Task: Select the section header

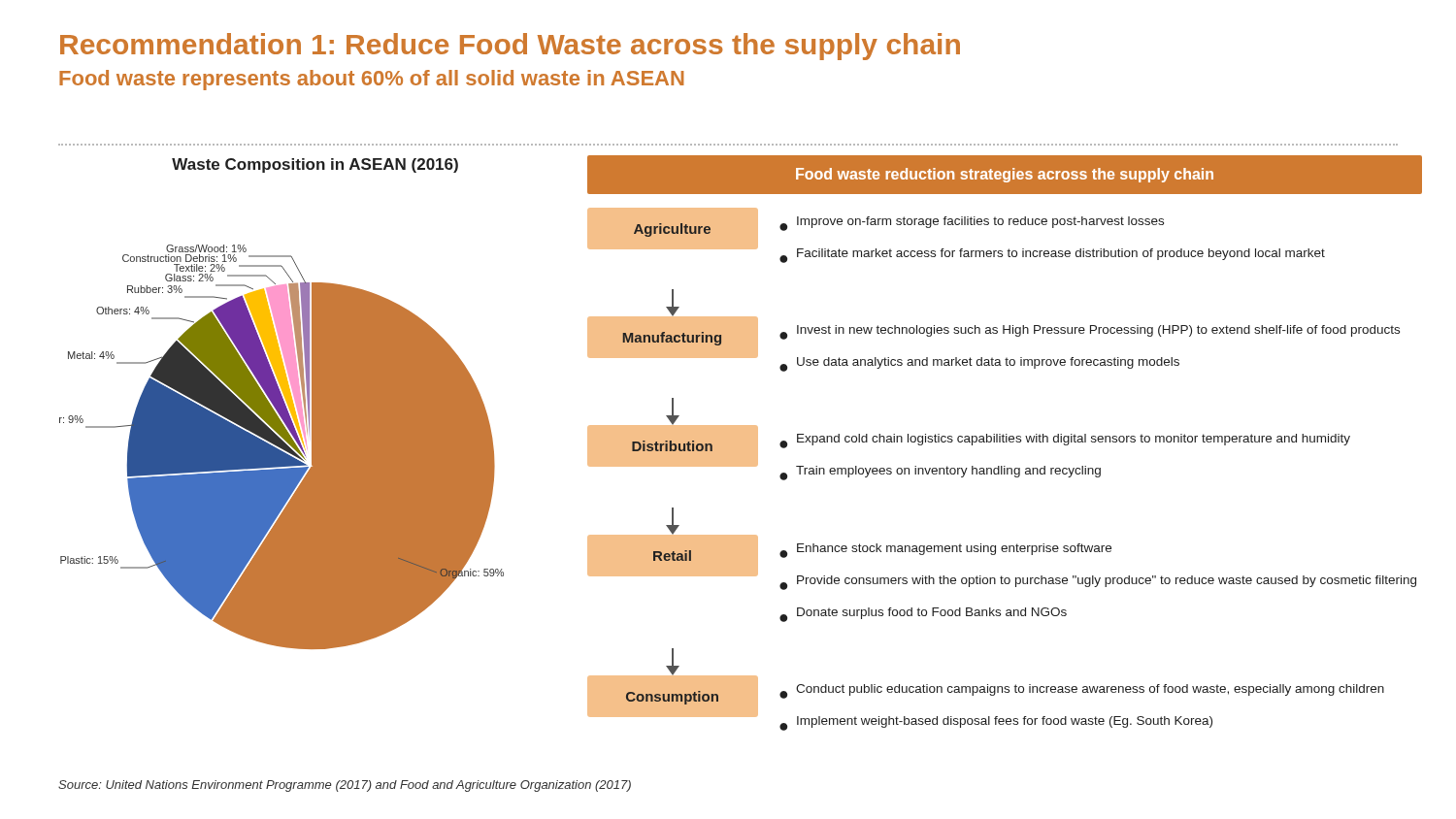Action: pyautogui.click(x=1005, y=174)
